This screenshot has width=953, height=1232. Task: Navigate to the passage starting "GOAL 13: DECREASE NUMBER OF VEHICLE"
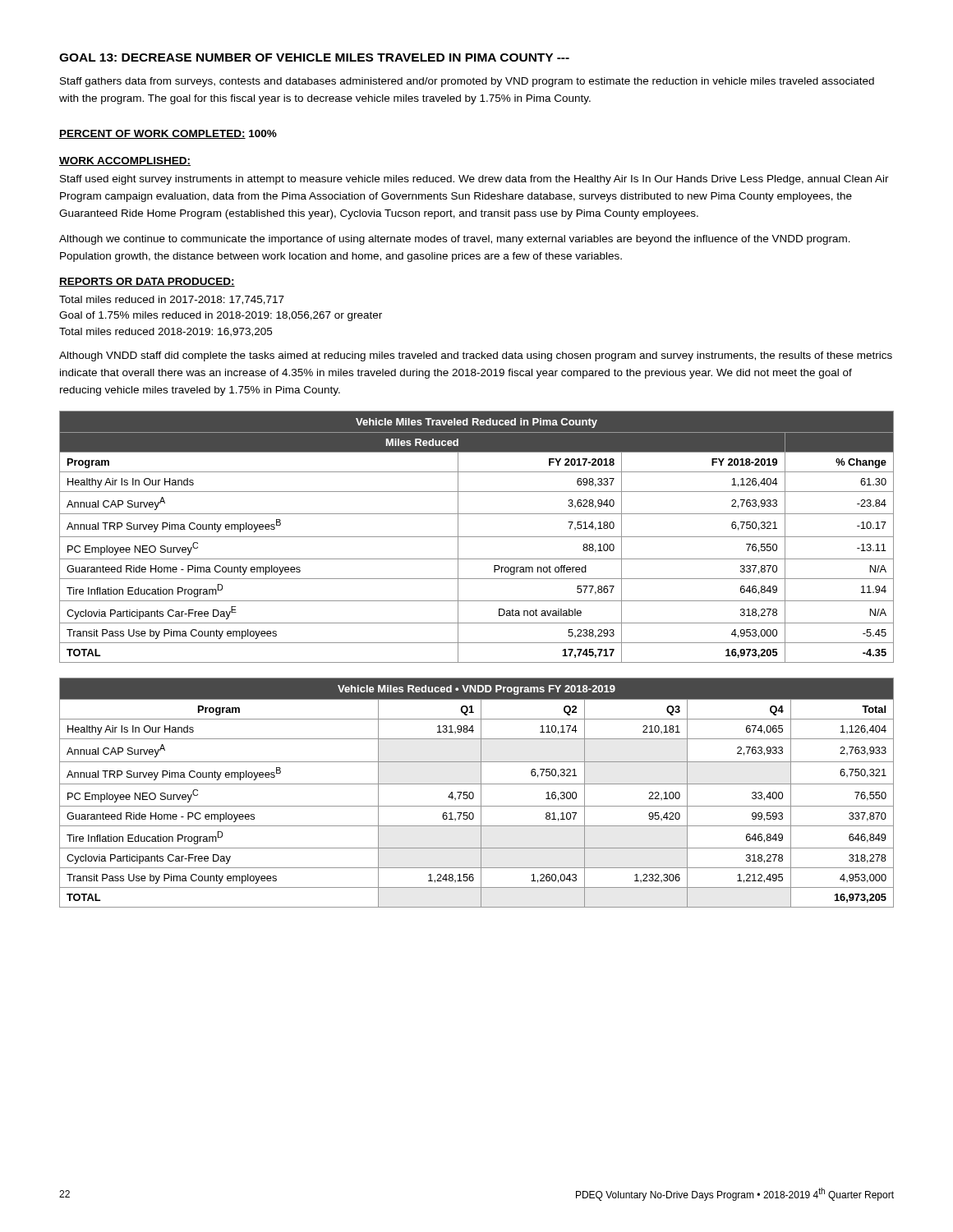click(x=314, y=57)
